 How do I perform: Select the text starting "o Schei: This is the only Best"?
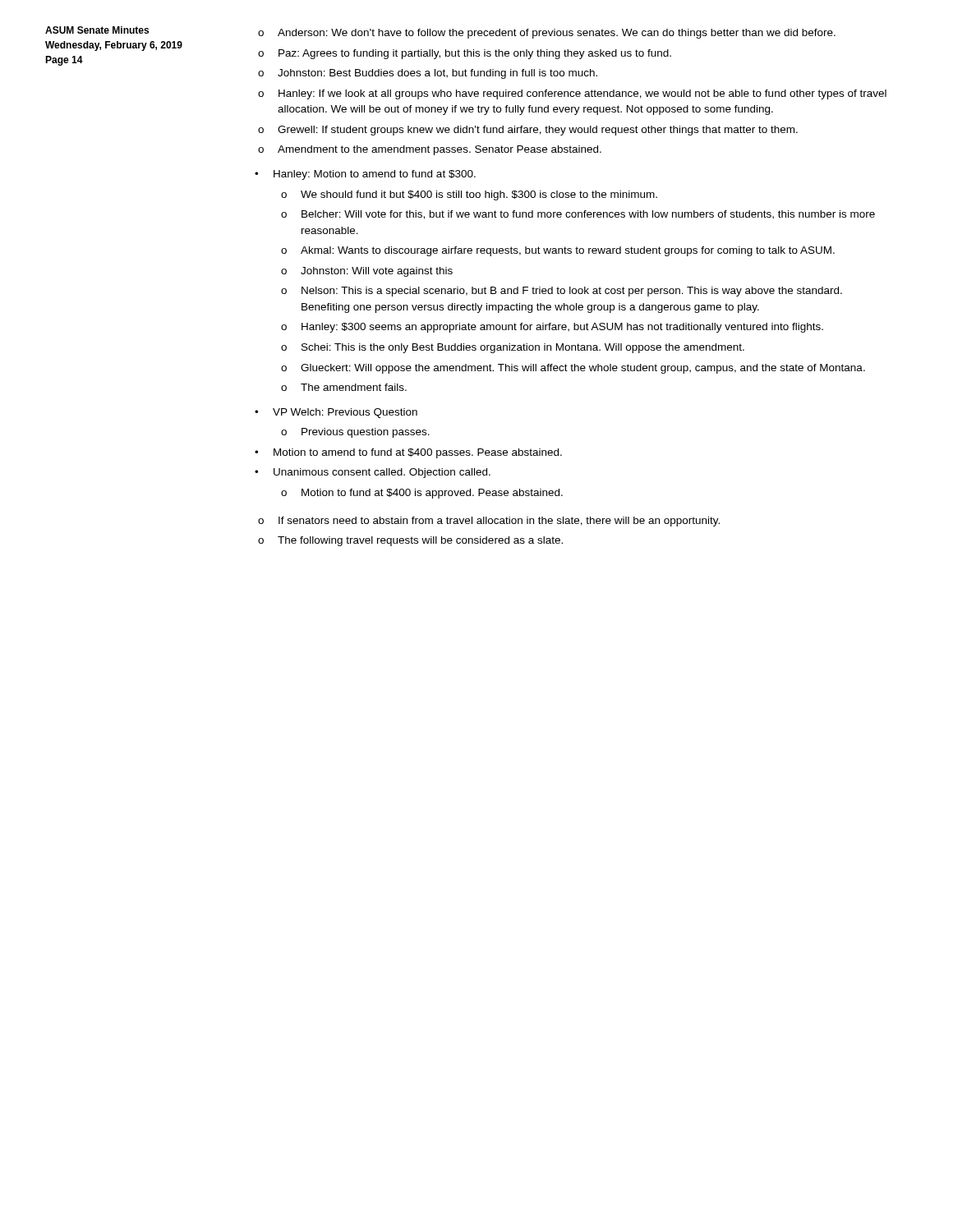[x=513, y=347]
